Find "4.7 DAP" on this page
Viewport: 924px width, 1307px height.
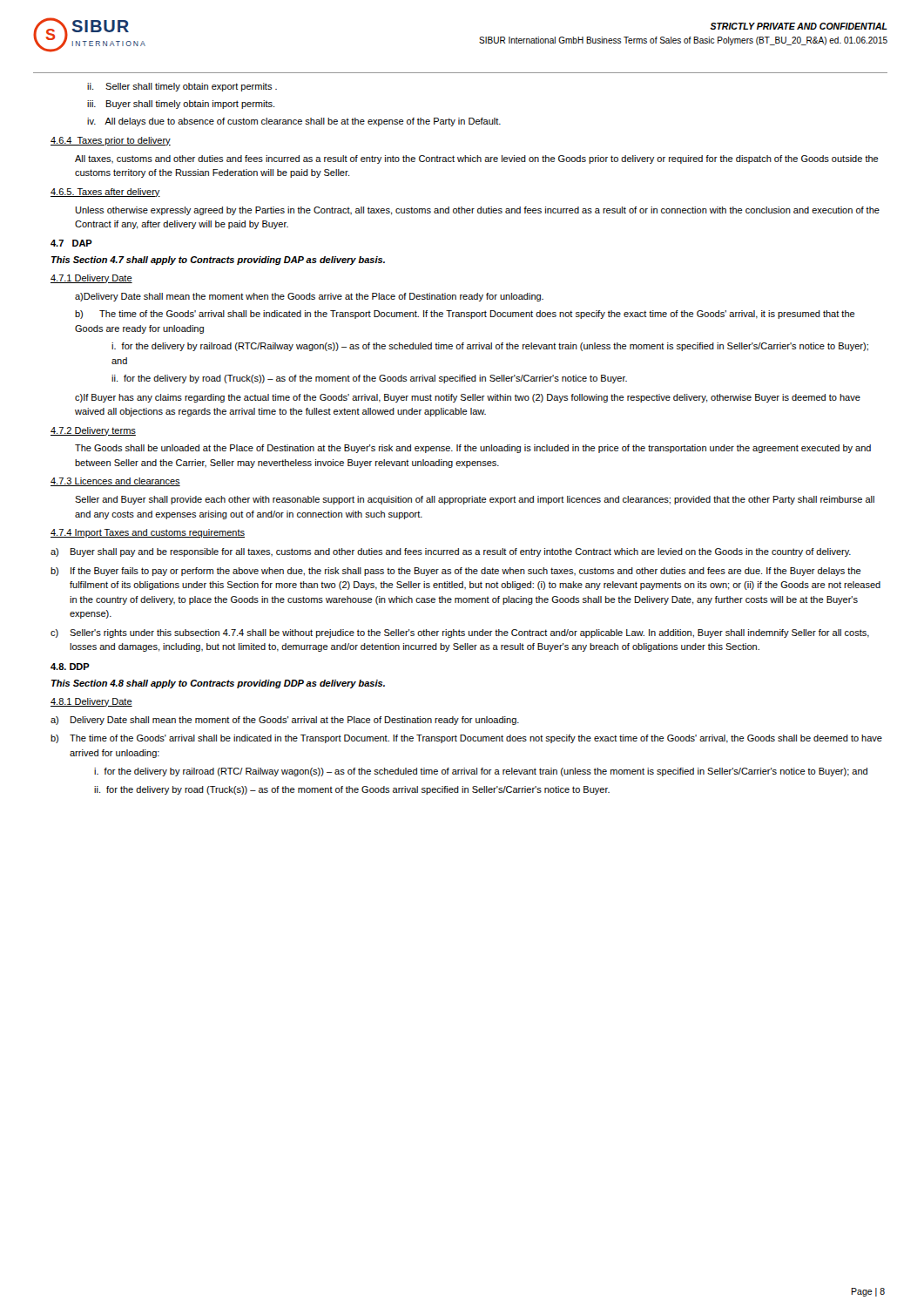(71, 243)
